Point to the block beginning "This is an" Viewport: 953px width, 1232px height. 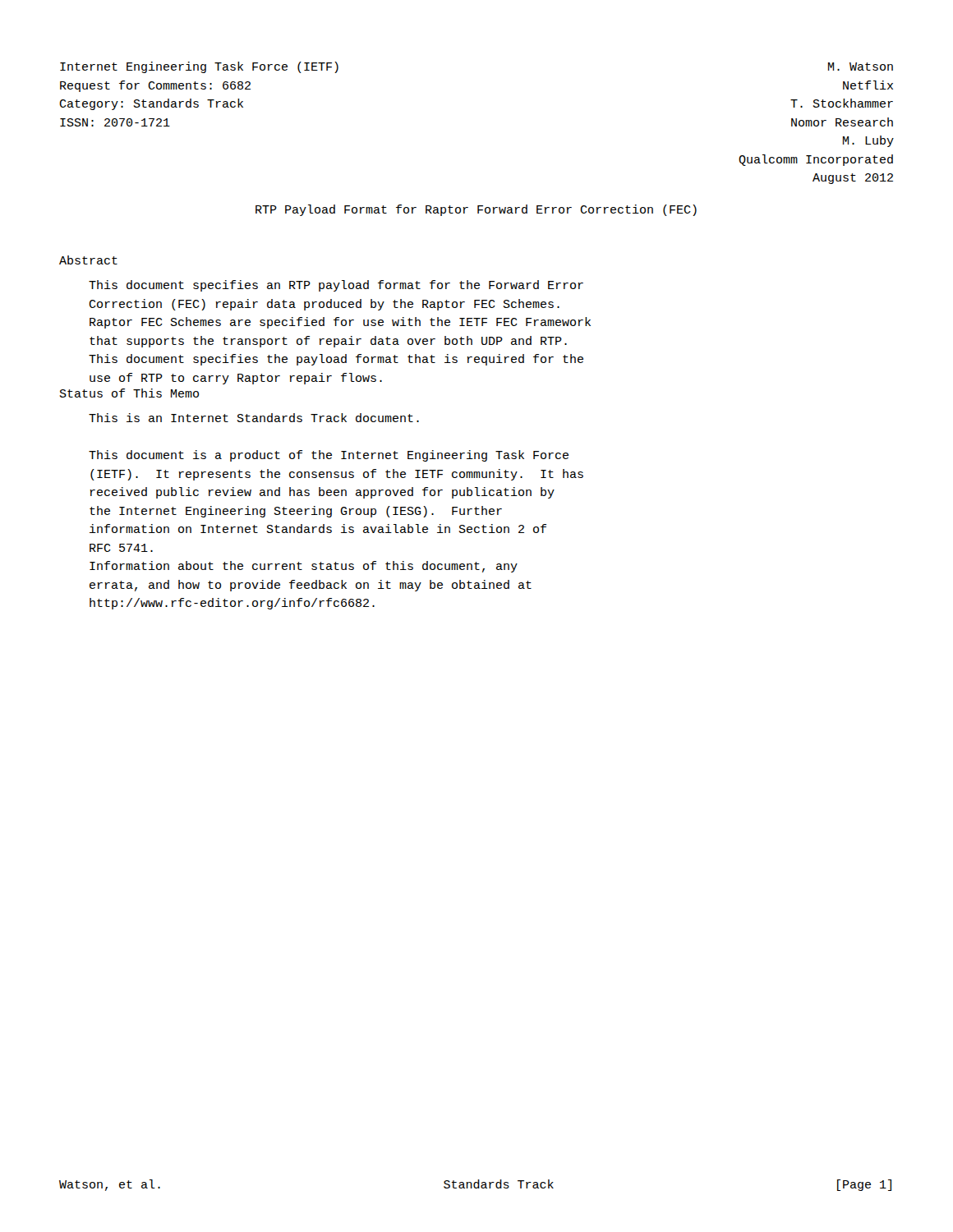pyautogui.click(x=255, y=419)
